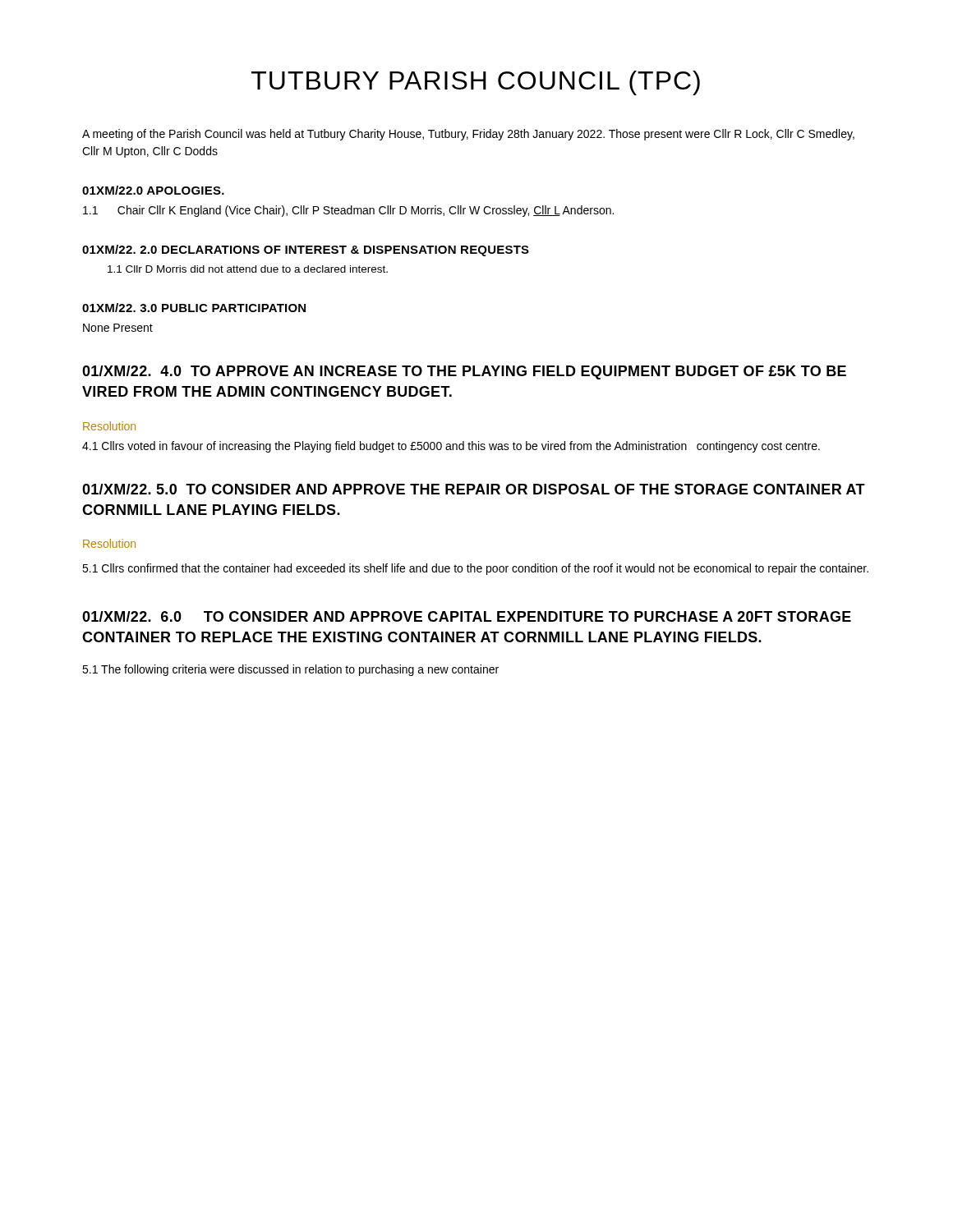Screen dimensions: 1232x953
Task: Navigate to the text starting "TUTBURY PARISH COUNCIL (TPC)"
Action: 476,81
